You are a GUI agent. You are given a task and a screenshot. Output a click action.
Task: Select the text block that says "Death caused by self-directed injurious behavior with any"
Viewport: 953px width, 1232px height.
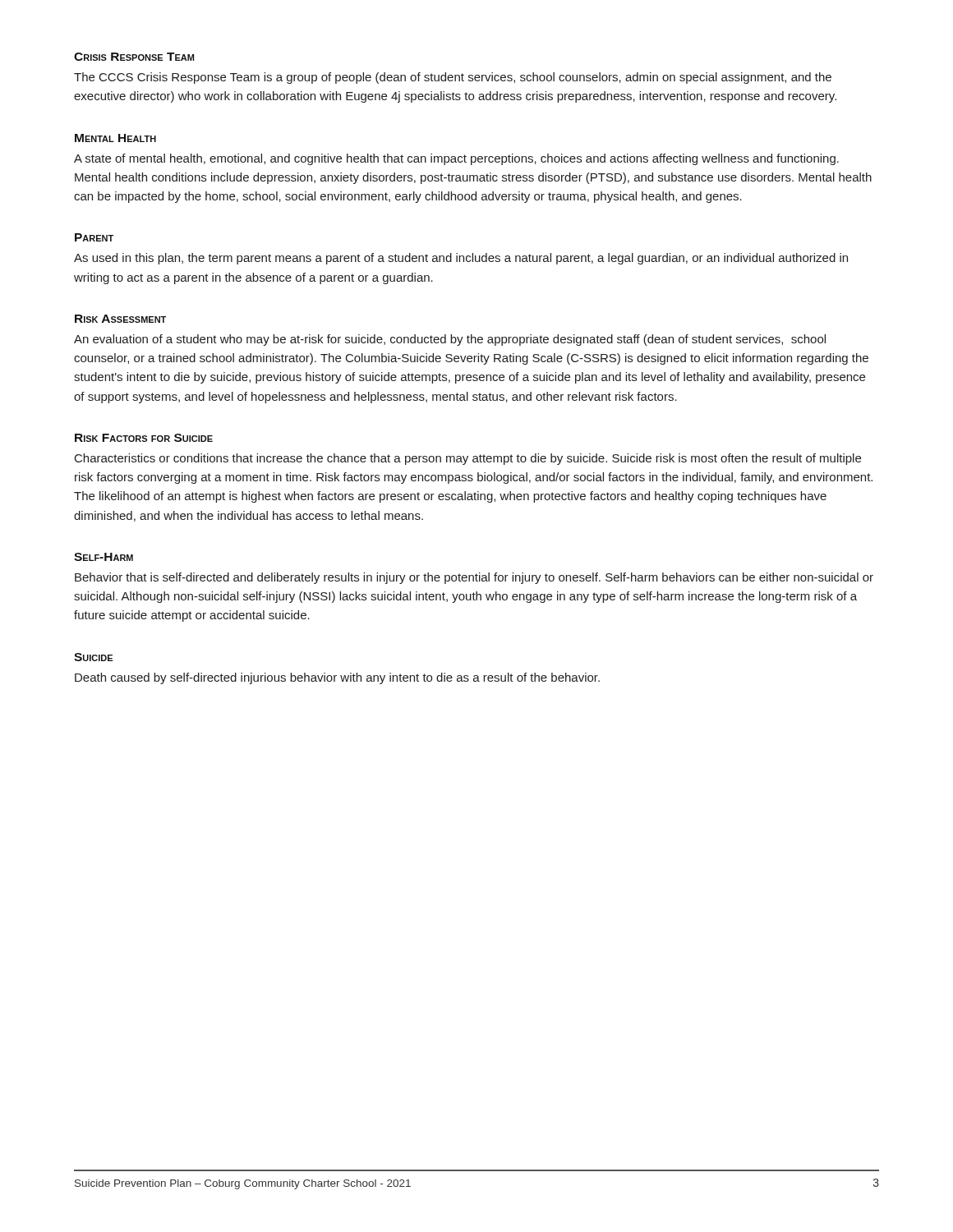pos(337,677)
